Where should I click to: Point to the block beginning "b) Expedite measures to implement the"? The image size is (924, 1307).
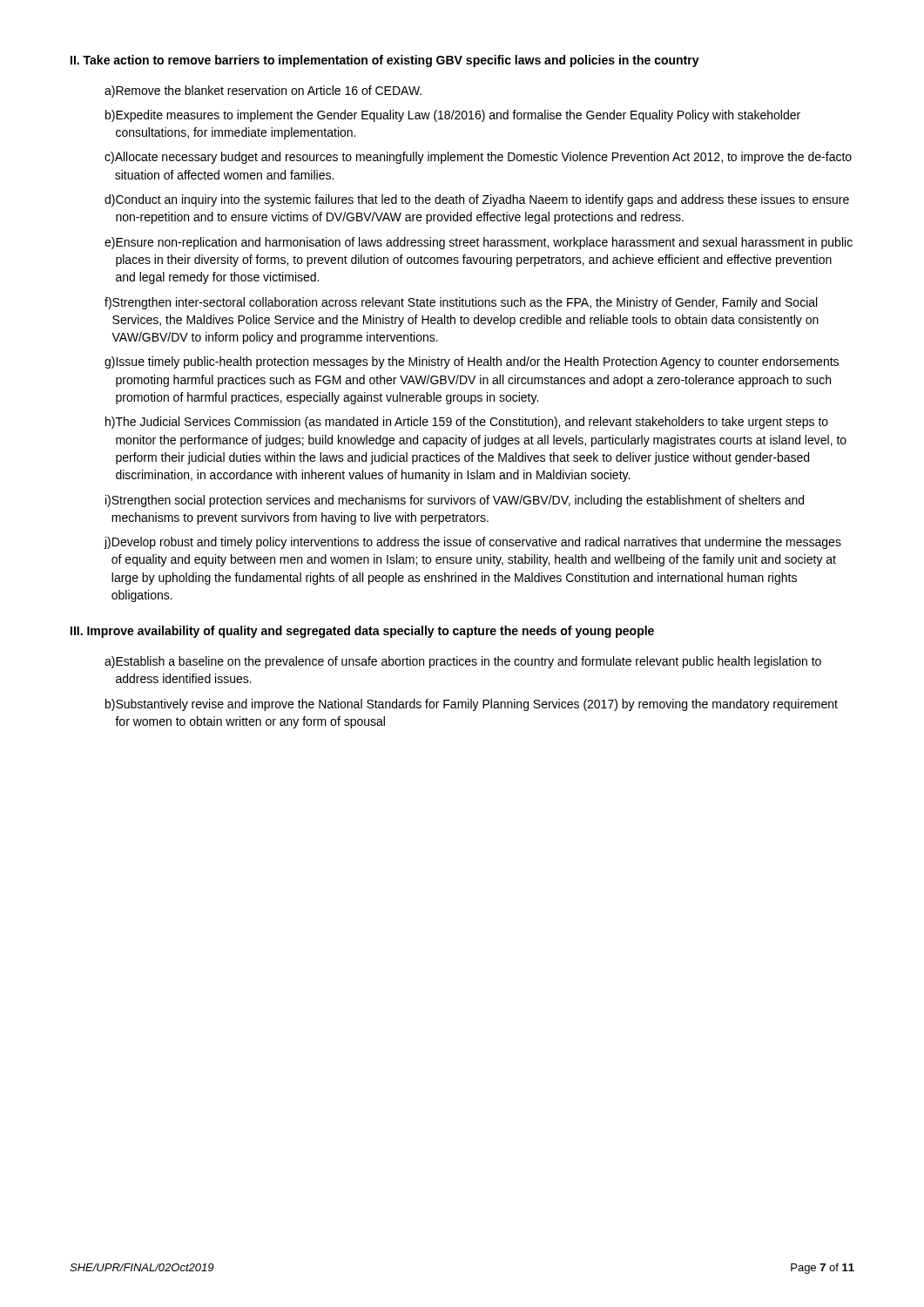pyautogui.click(x=462, y=124)
